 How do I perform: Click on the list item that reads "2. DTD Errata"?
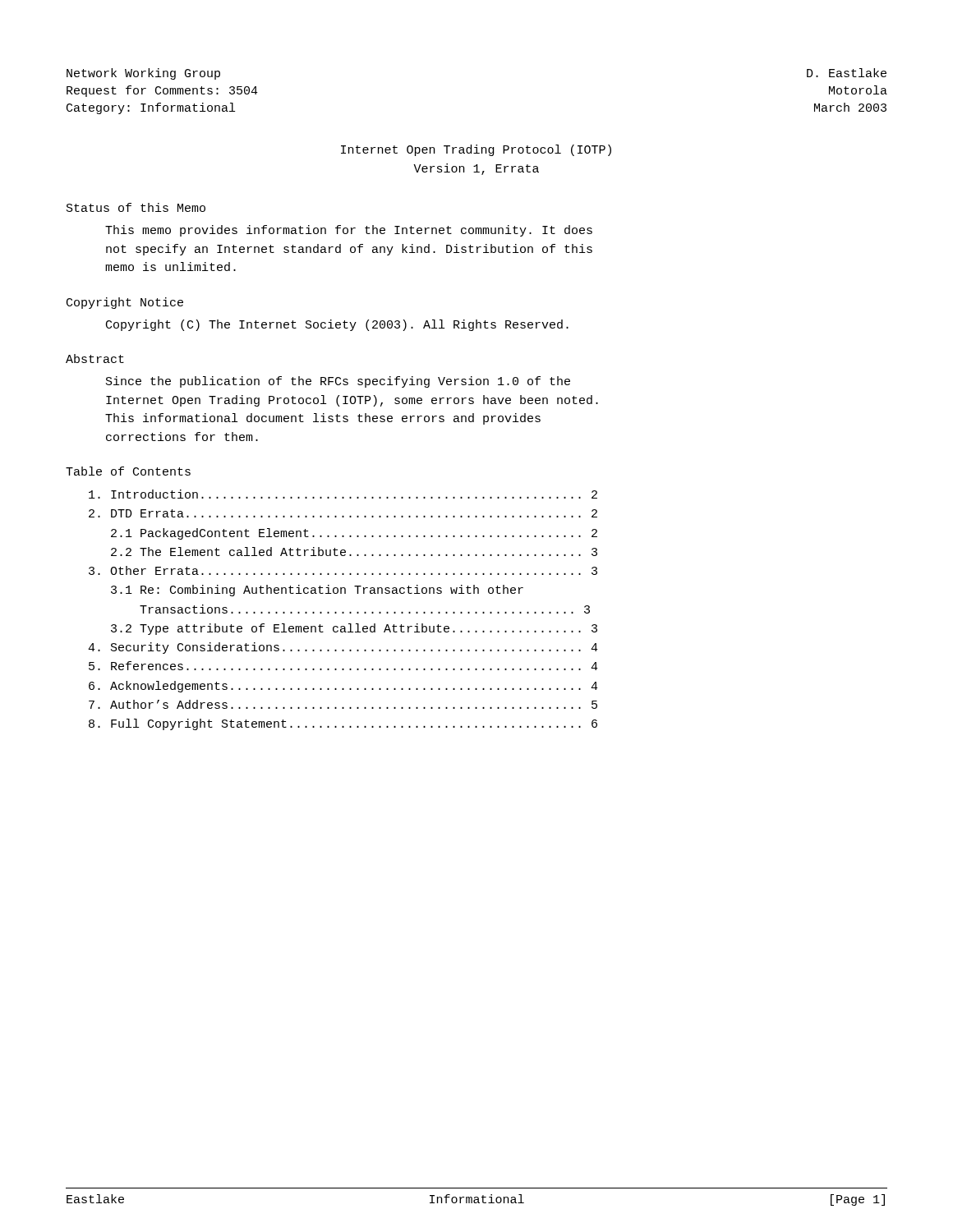(x=332, y=515)
